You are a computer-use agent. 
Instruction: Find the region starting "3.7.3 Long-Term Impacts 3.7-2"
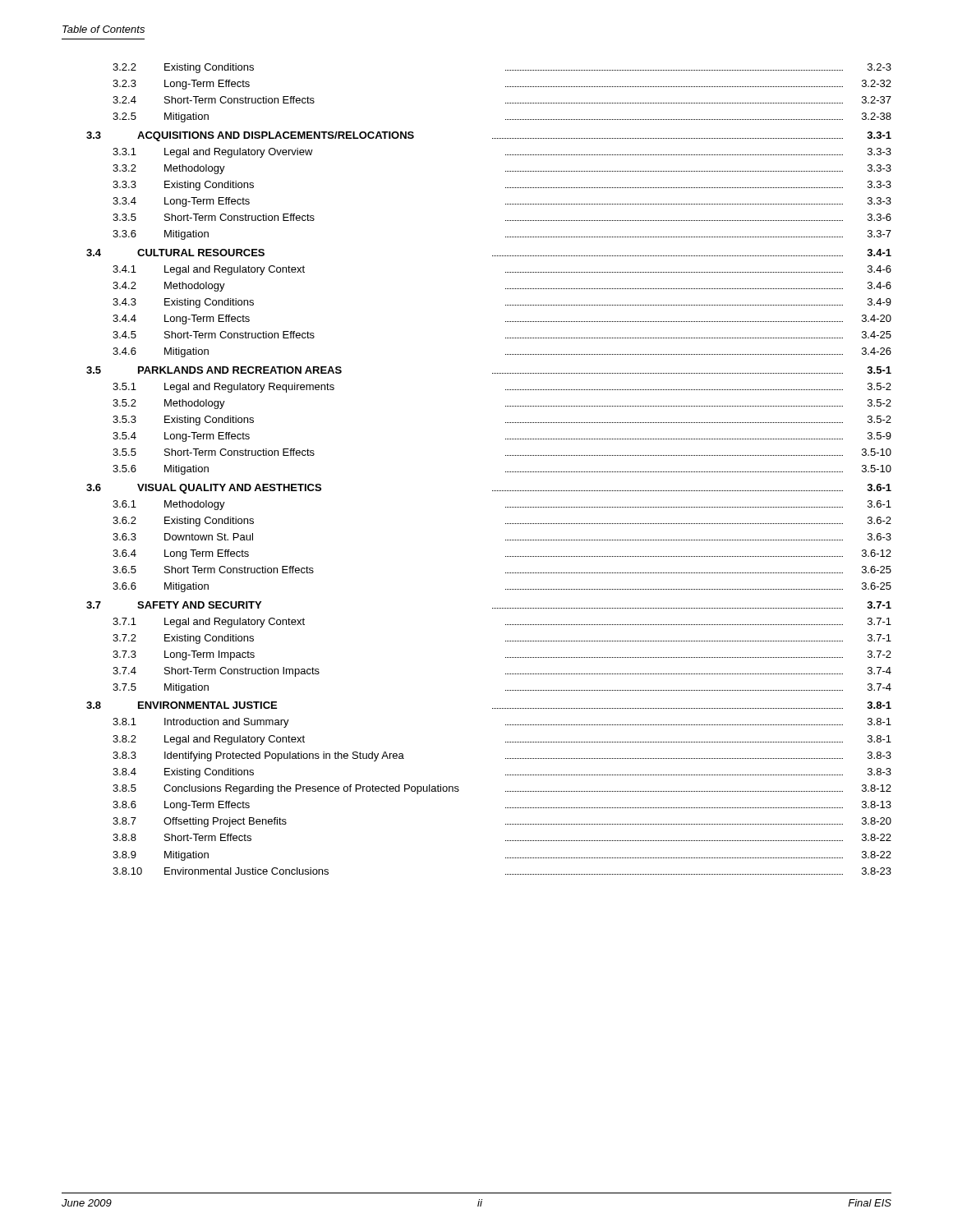click(x=502, y=655)
